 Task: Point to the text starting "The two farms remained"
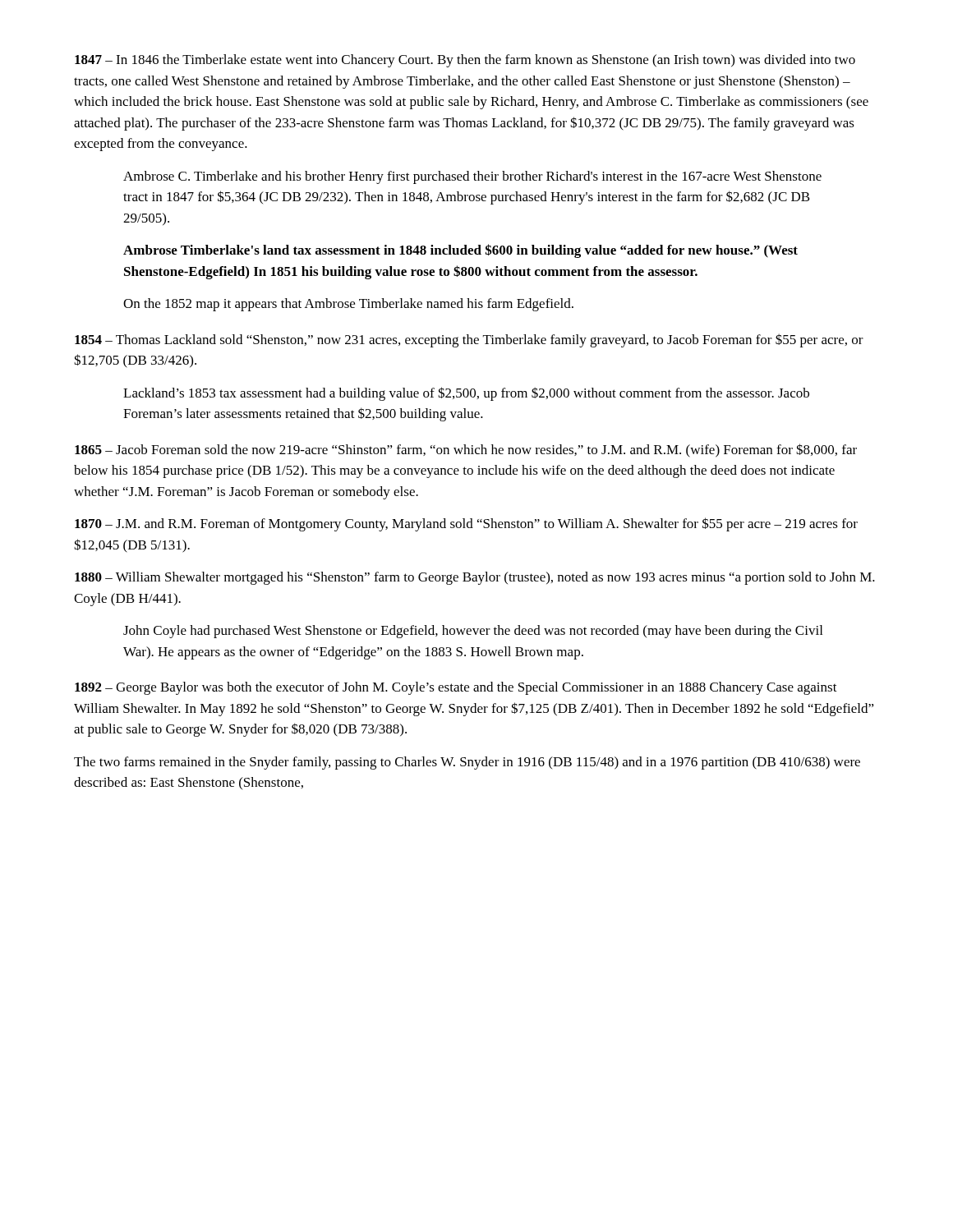[467, 772]
